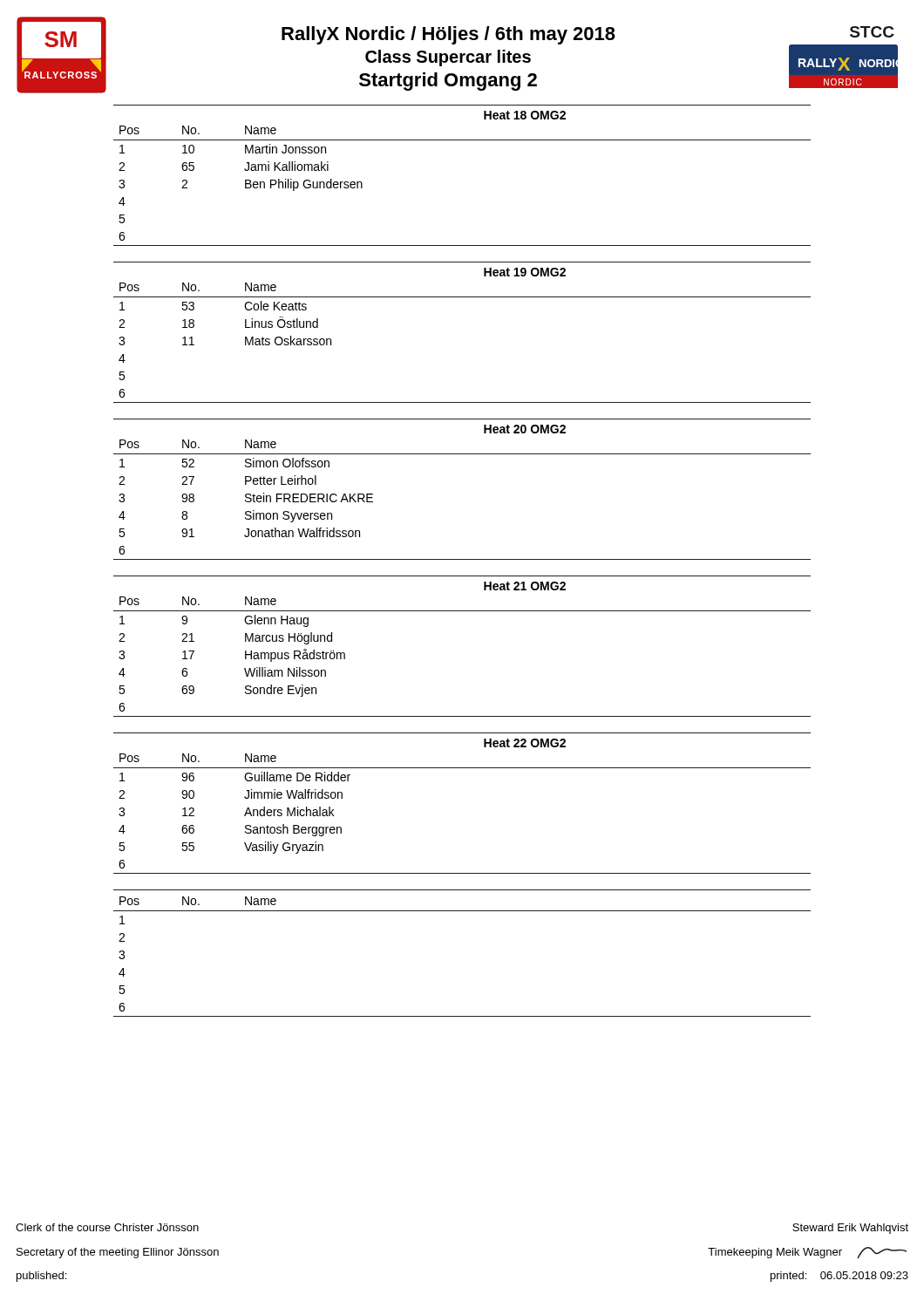This screenshot has width=924, height=1308.
Task: Click on the element starting "Startgrid Omgang 2"
Action: click(x=448, y=79)
